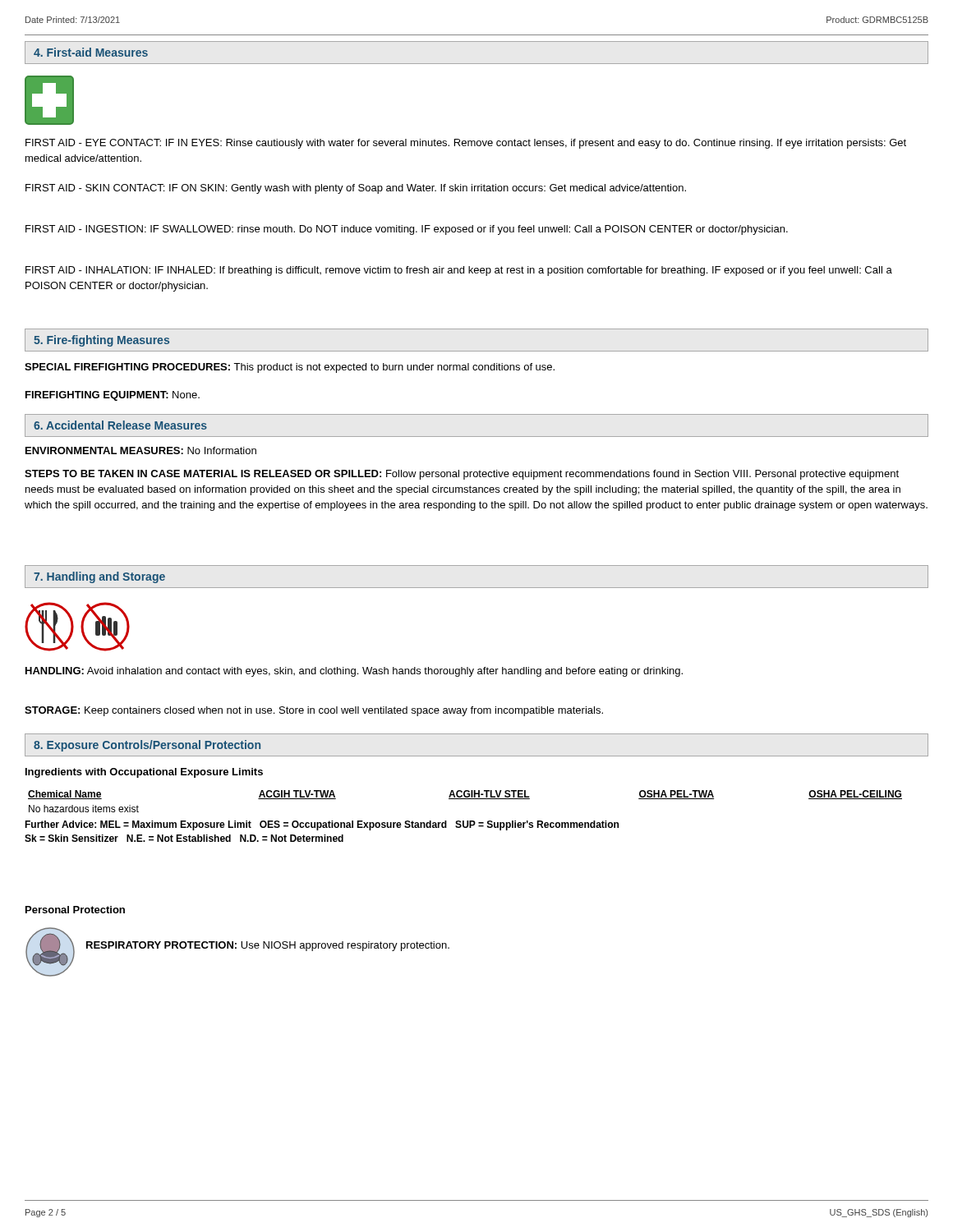Locate the text "5. Fire-fighting Measures"
953x1232 pixels.
(476, 340)
